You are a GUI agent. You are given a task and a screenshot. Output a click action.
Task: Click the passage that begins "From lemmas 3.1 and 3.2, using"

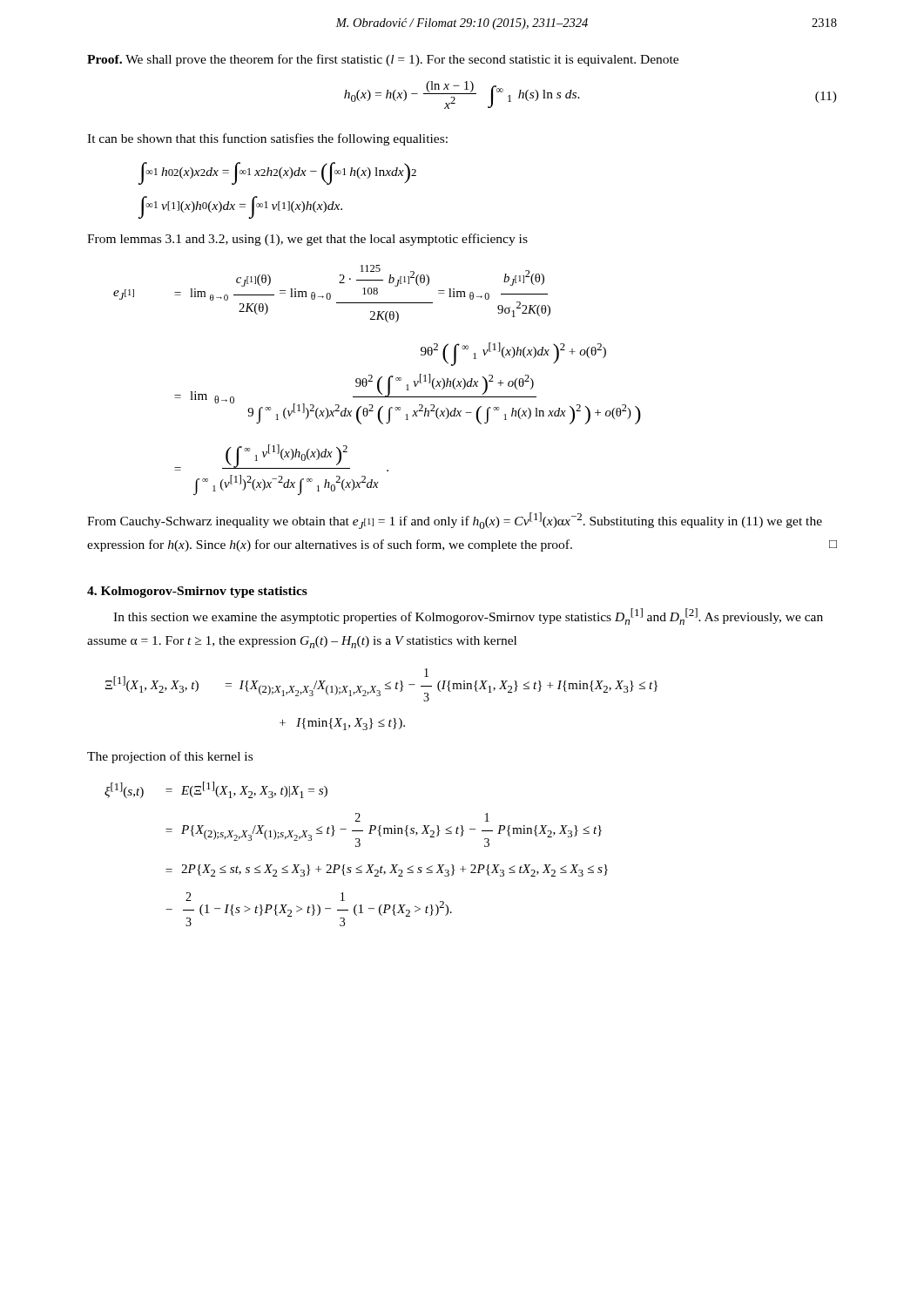point(307,238)
